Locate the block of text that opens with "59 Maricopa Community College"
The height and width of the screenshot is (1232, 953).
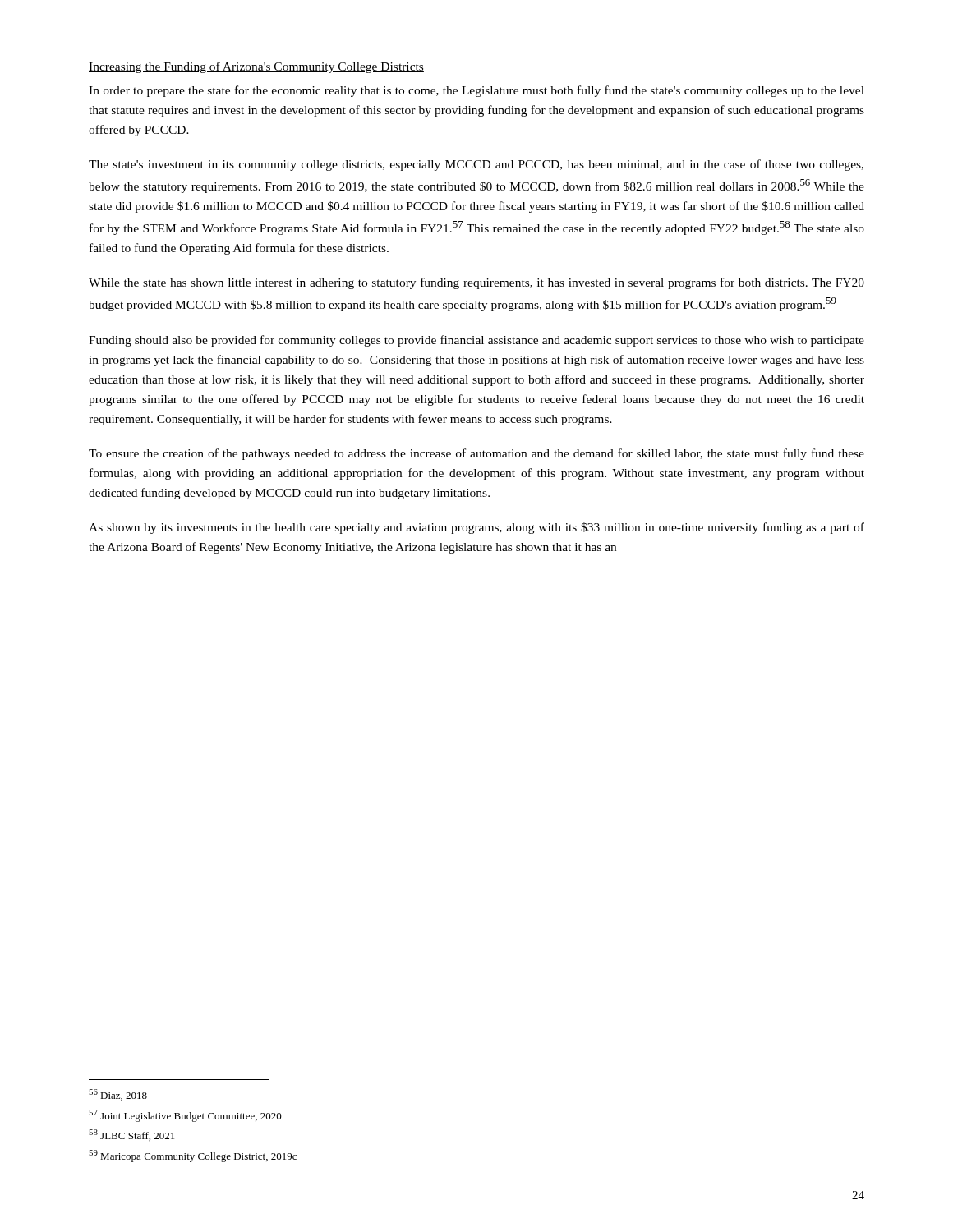[193, 1155]
